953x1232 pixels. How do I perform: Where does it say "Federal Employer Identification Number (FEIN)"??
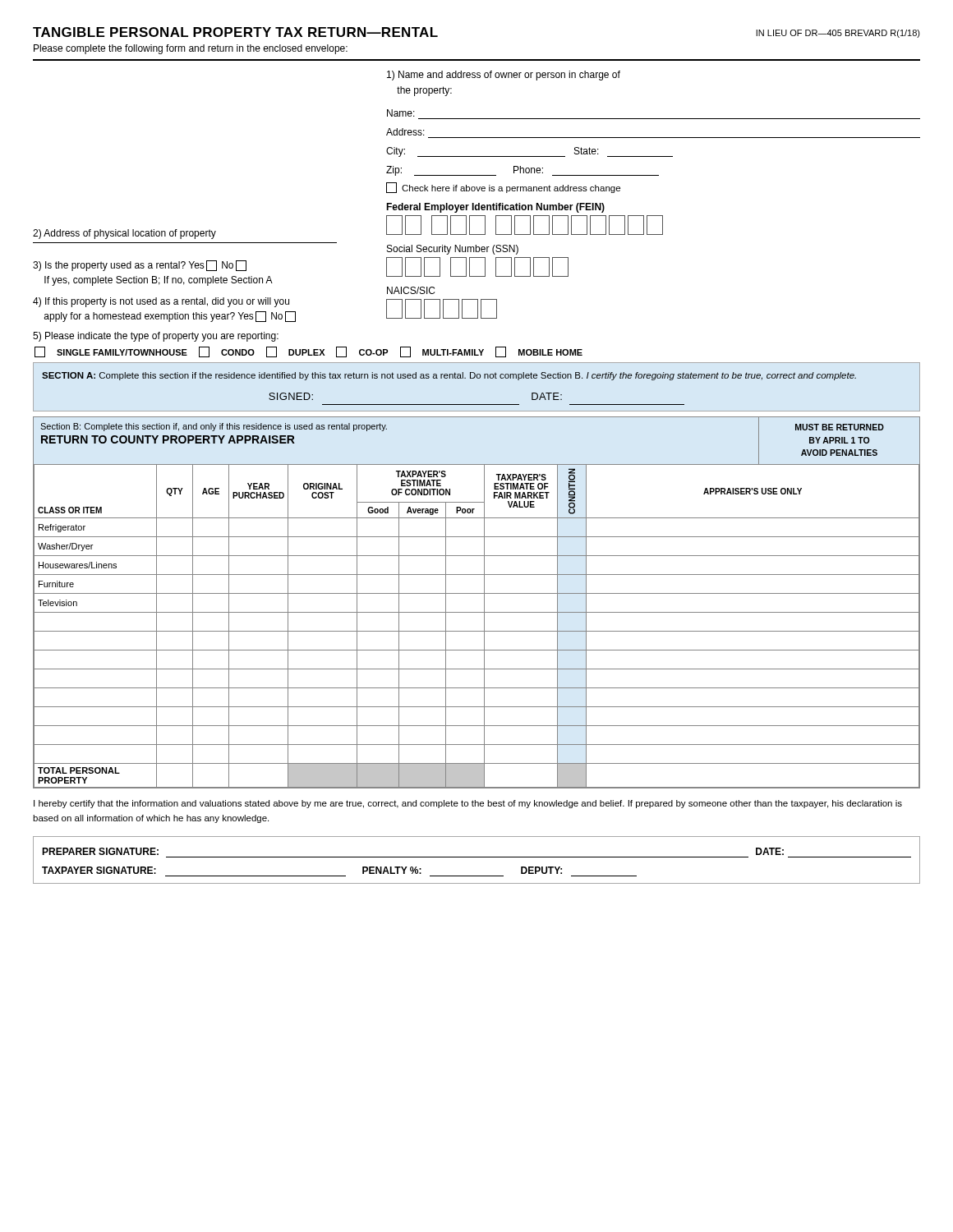495,207
